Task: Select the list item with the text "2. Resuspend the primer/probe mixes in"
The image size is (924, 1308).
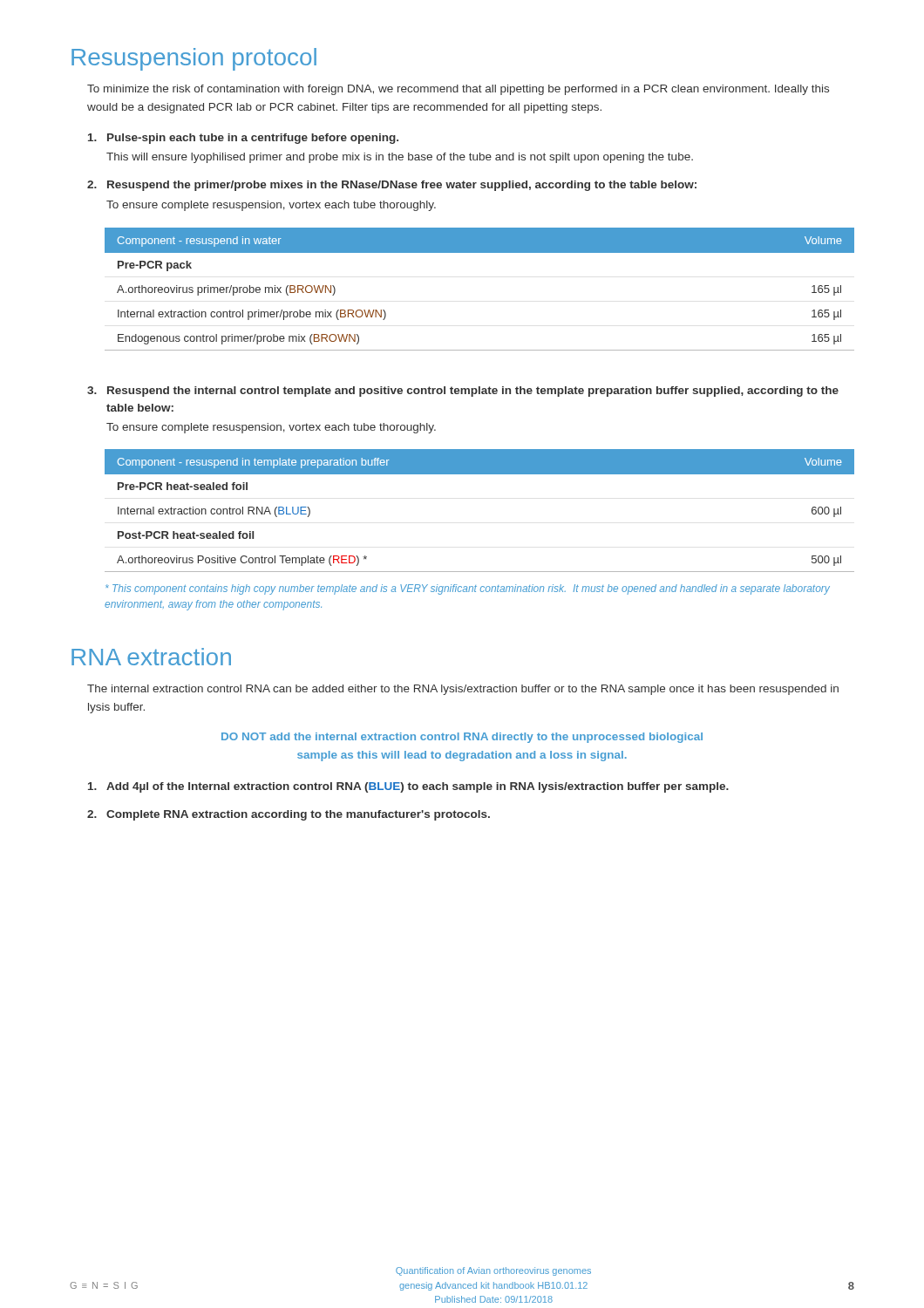Action: (x=392, y=195)
